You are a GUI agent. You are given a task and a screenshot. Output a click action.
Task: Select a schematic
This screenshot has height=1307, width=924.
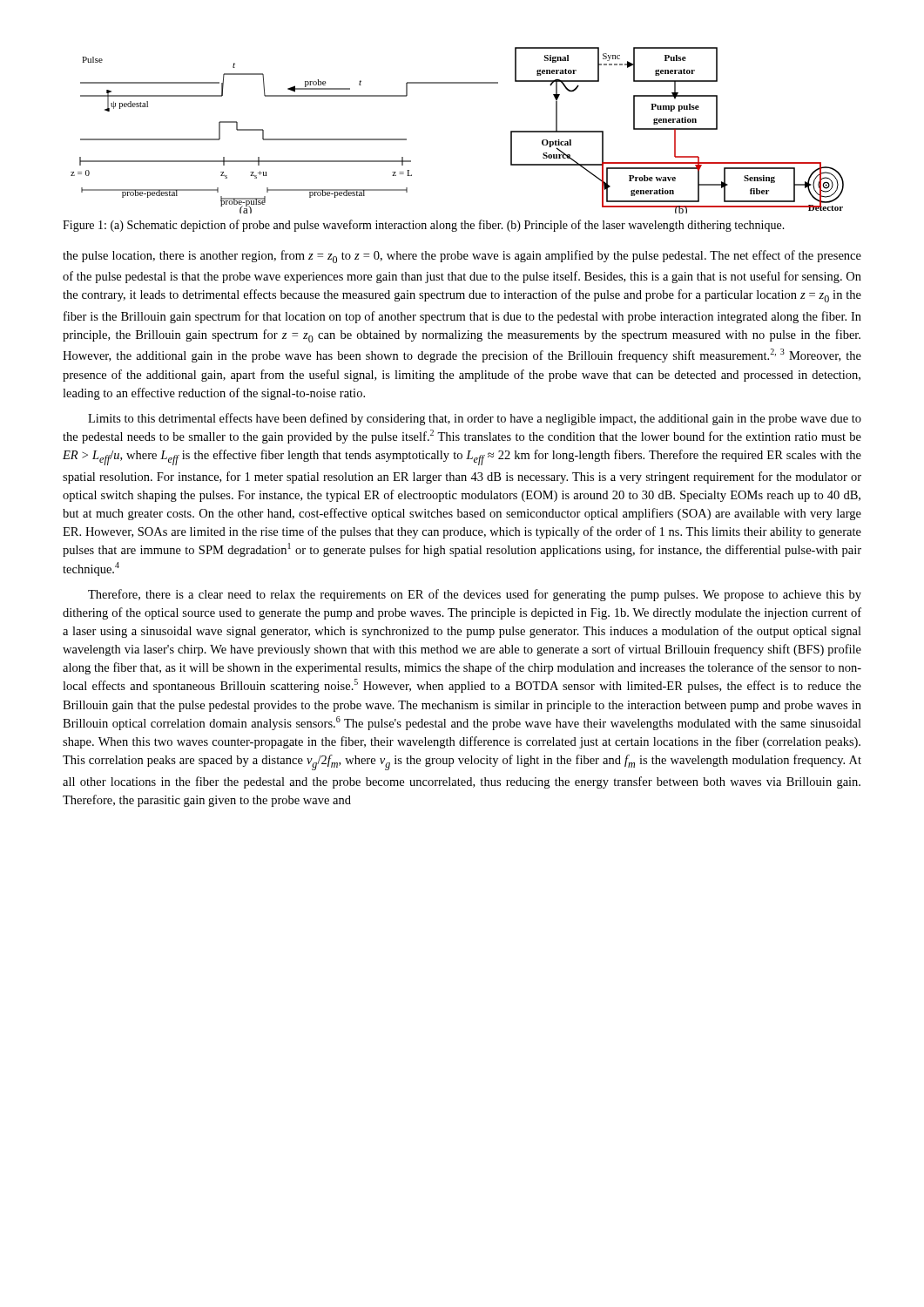pyautogui.click(x=462, y=120)
